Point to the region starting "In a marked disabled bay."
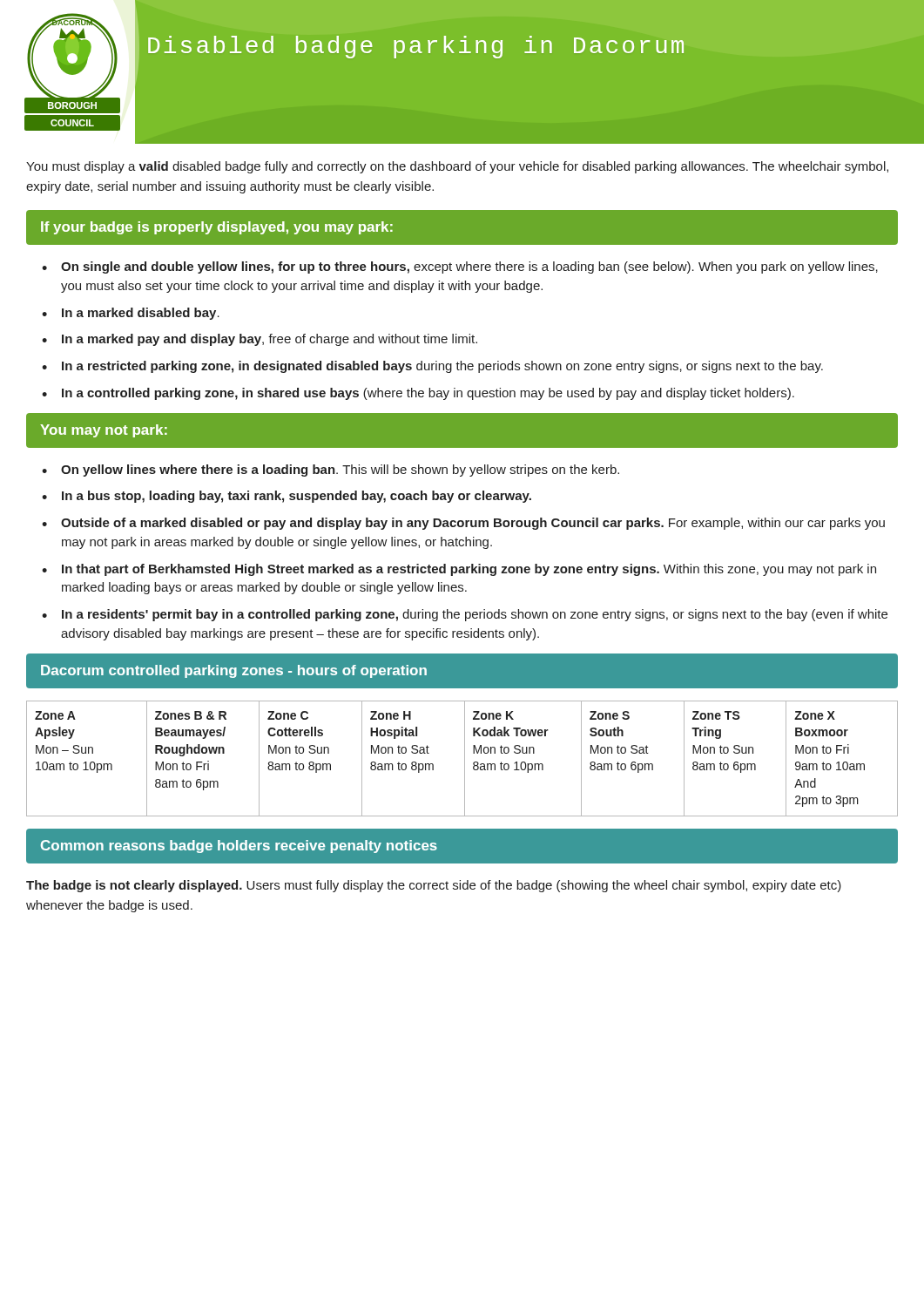 [140, 312]
